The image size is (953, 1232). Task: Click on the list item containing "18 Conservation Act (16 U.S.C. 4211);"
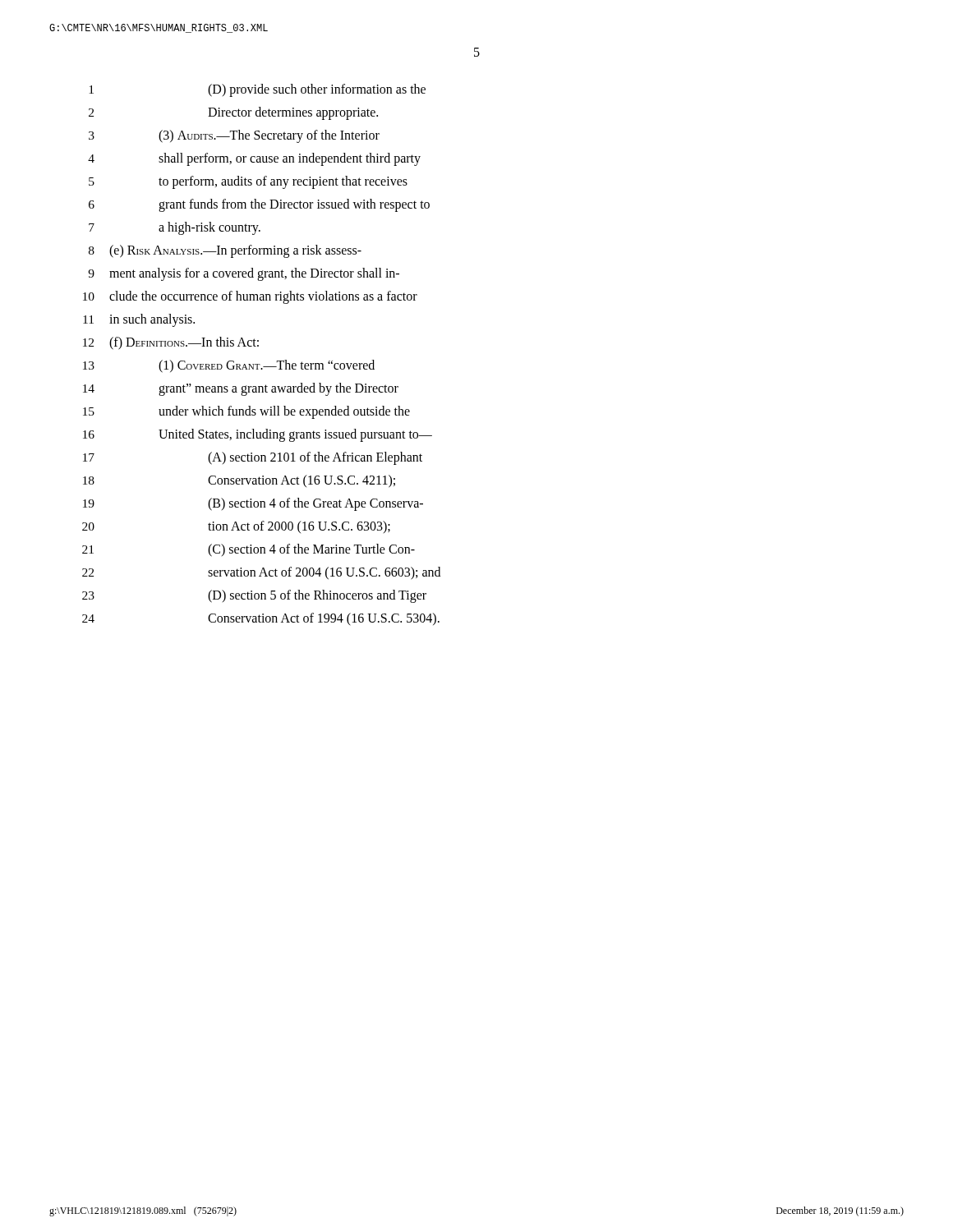click(239, 481)
